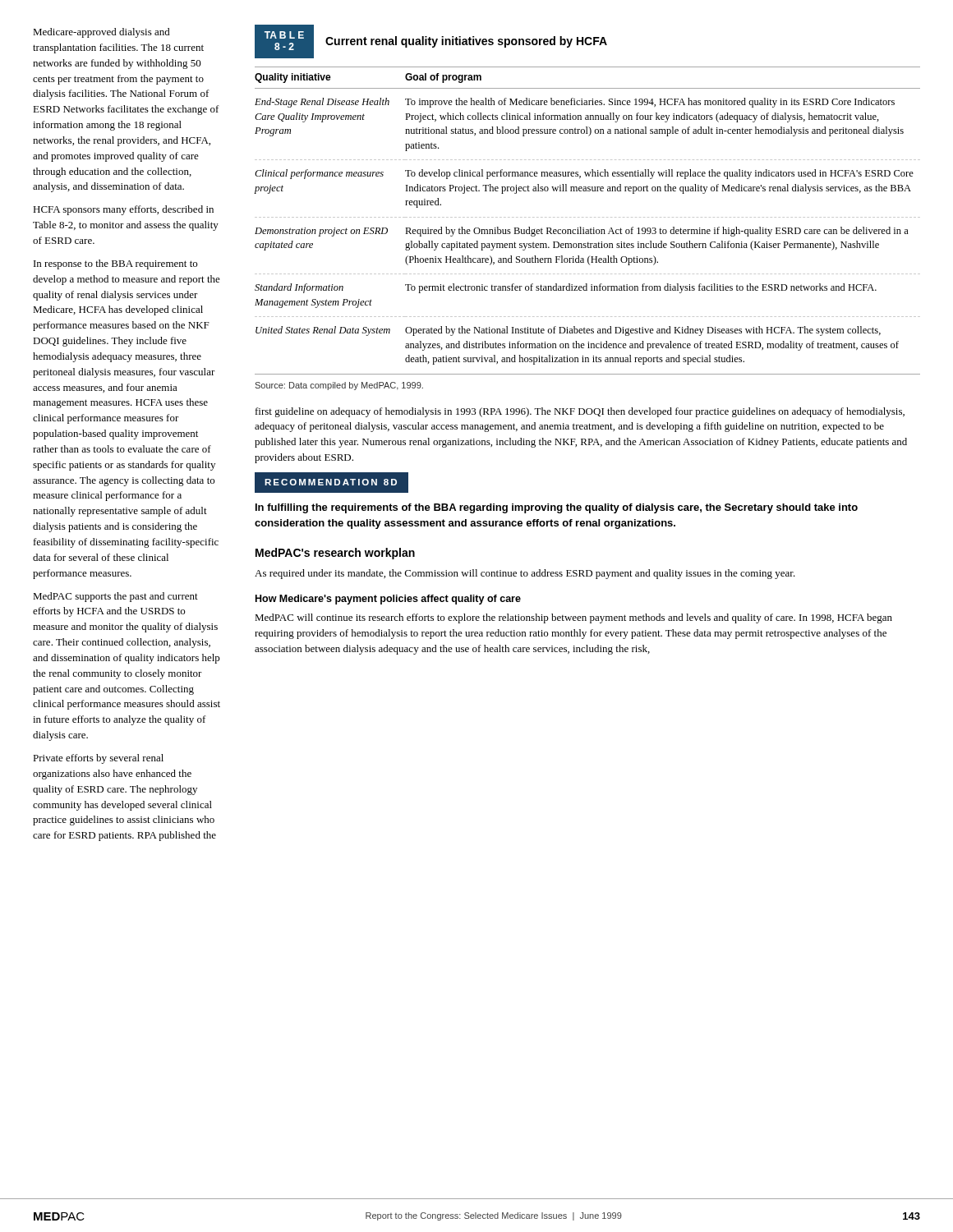Find the text block with the text "Private efforts by several"
The image size is (953, 1232).
pyautogui.click(x=127, y=797)
